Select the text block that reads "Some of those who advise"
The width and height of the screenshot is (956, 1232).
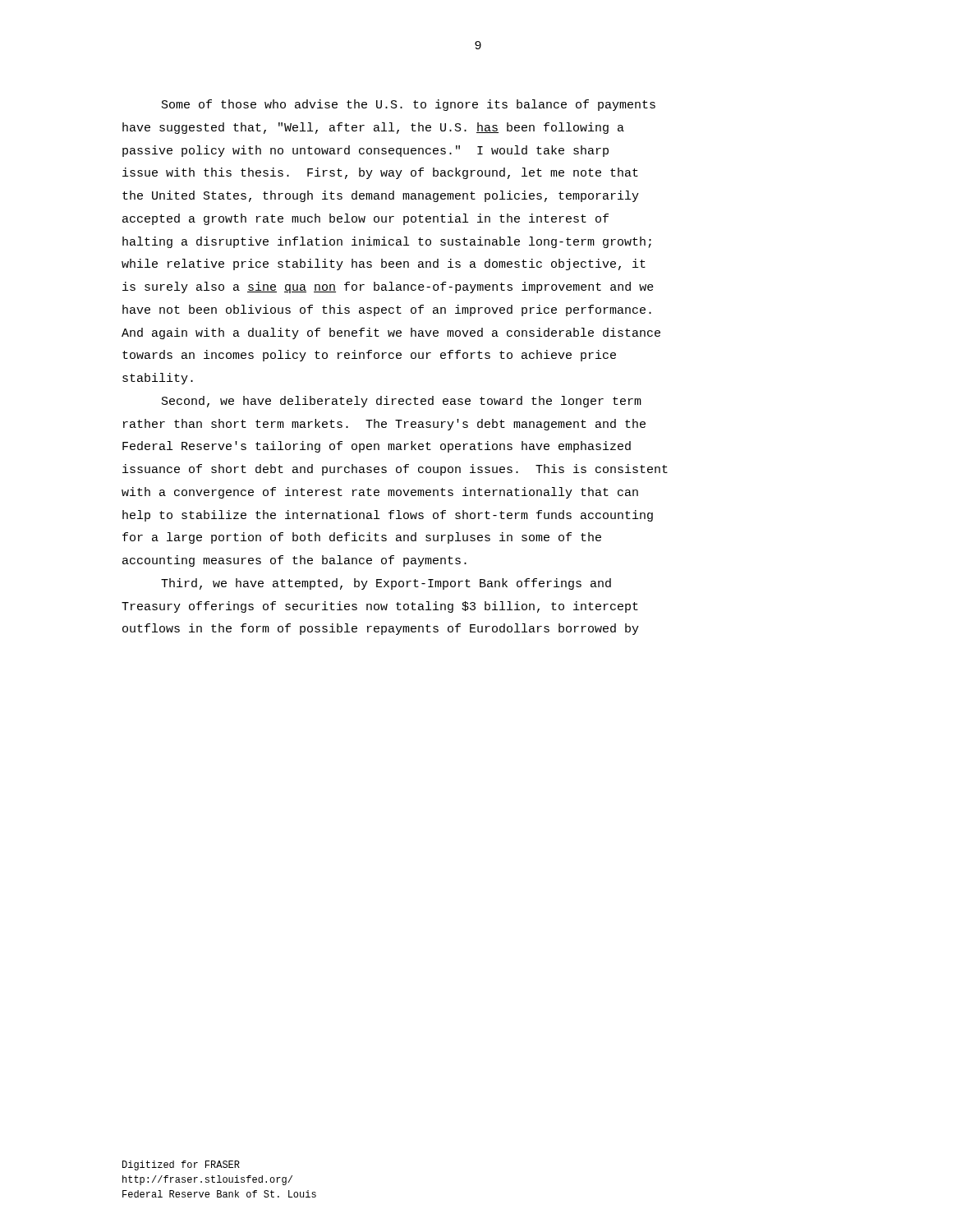pos(478,368)
